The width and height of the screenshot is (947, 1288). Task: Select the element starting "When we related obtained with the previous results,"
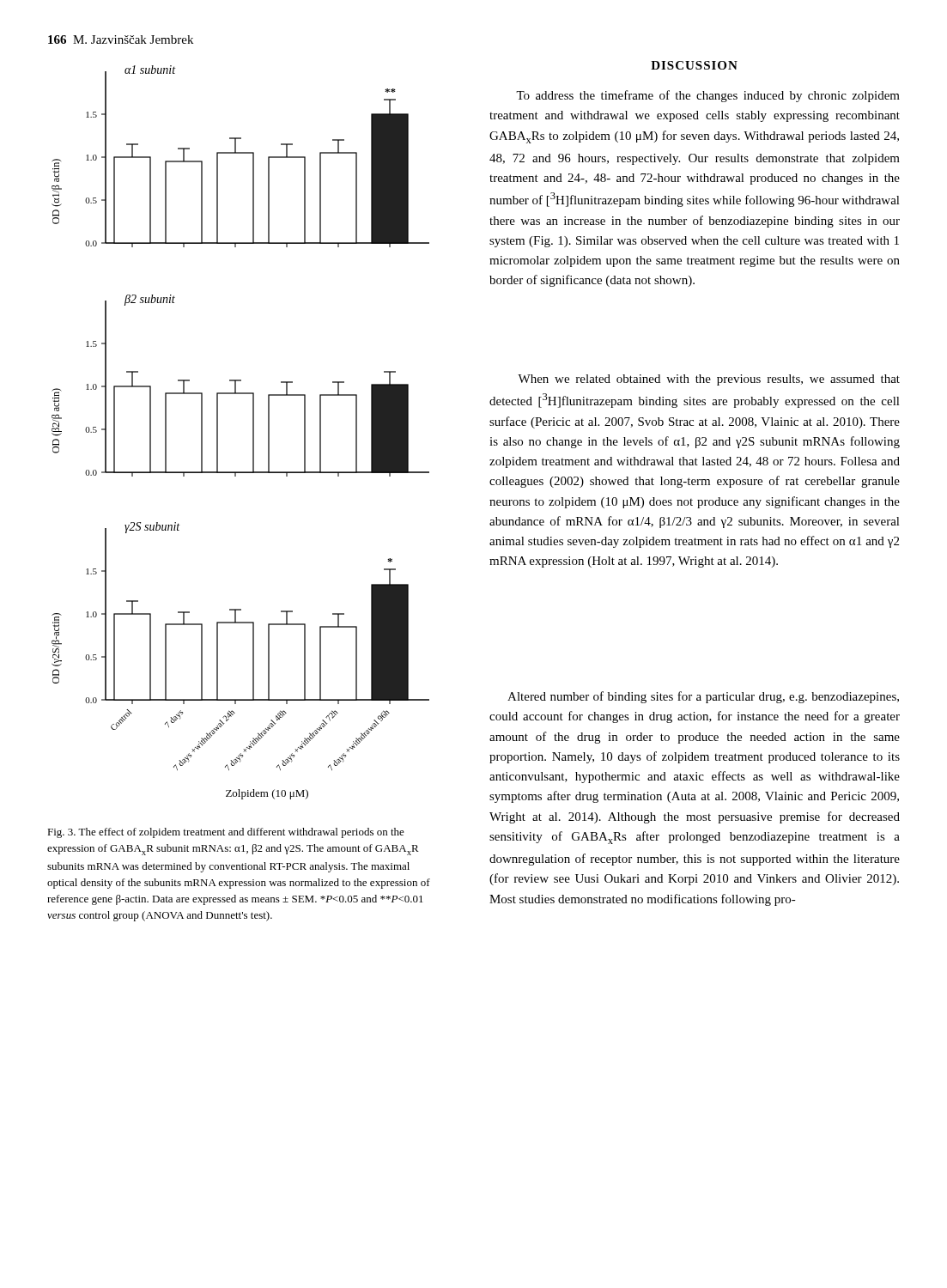coord(695,470)
